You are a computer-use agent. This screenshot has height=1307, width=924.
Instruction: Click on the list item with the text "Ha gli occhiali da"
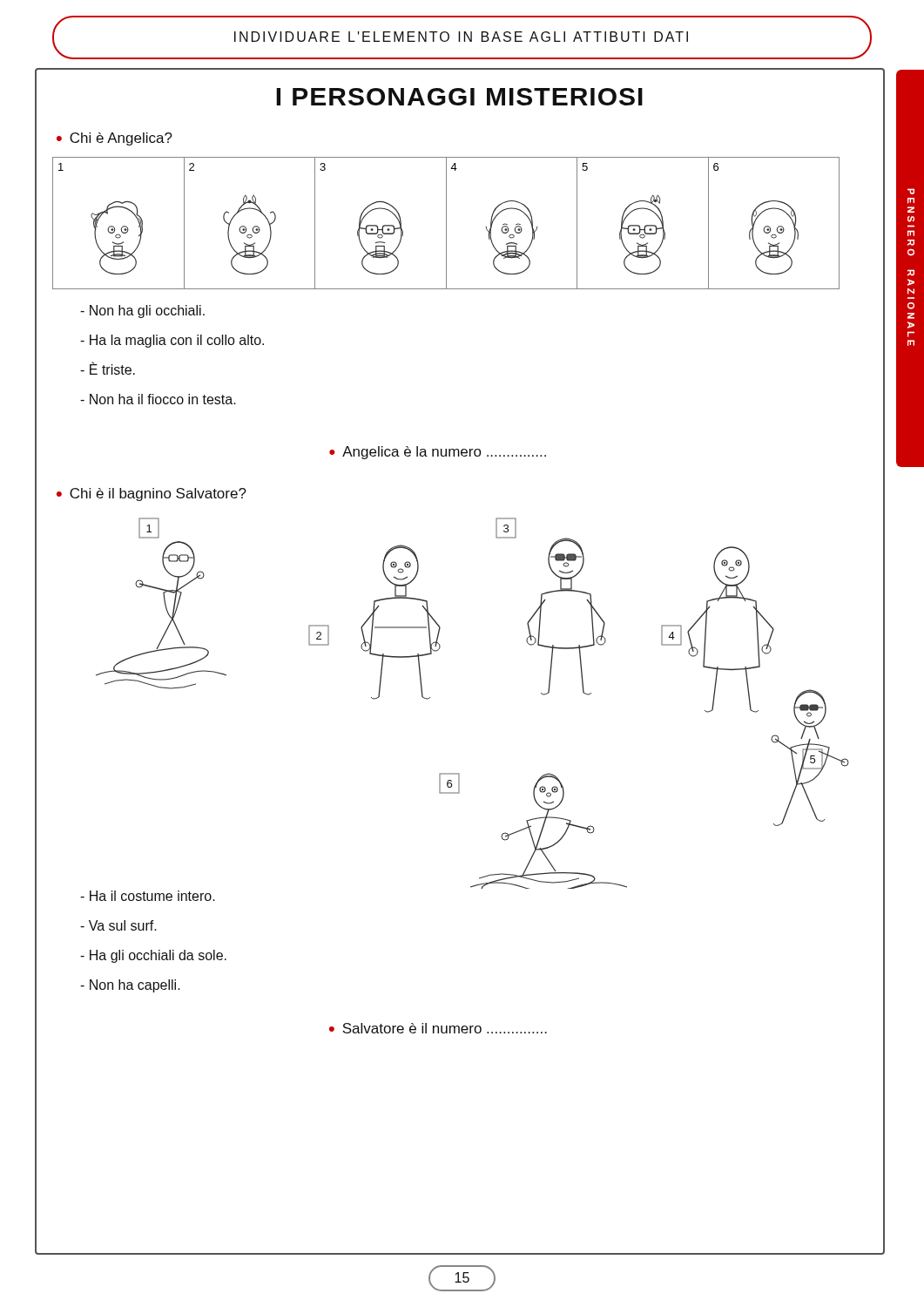[154, 955]
